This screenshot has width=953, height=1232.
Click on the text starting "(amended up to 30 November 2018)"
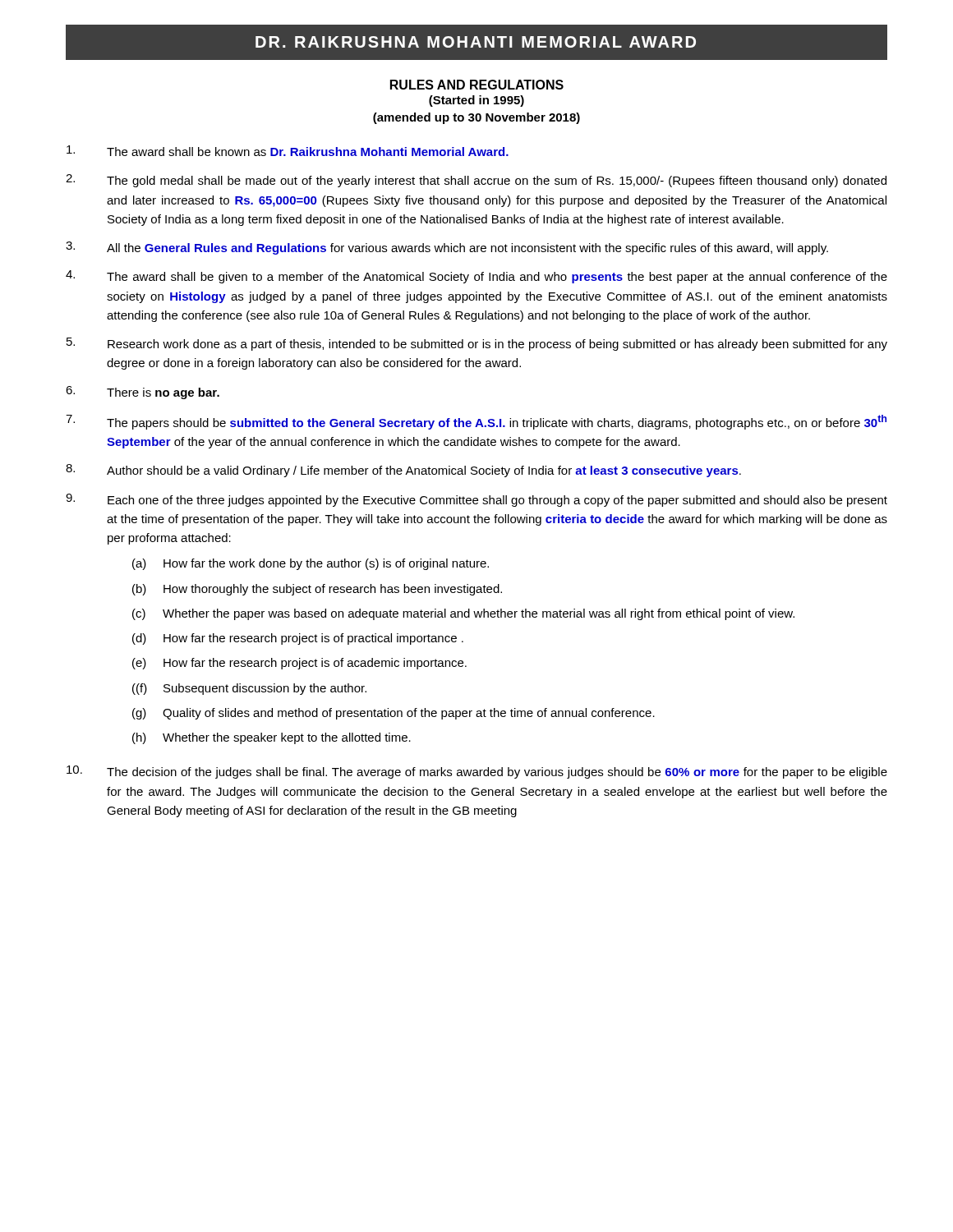click(476, 117)
